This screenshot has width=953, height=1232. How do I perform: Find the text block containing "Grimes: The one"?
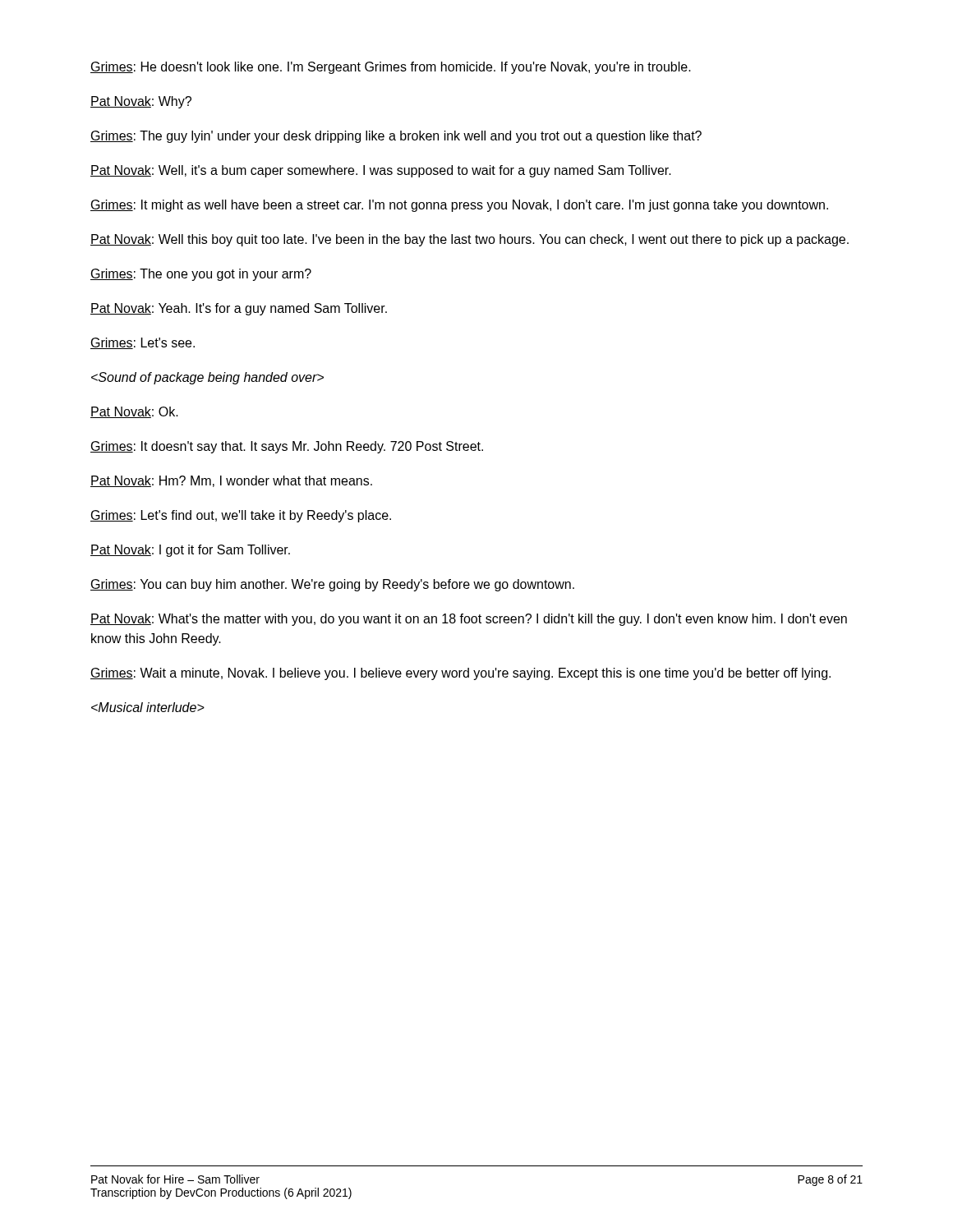[x=201, y=274]
